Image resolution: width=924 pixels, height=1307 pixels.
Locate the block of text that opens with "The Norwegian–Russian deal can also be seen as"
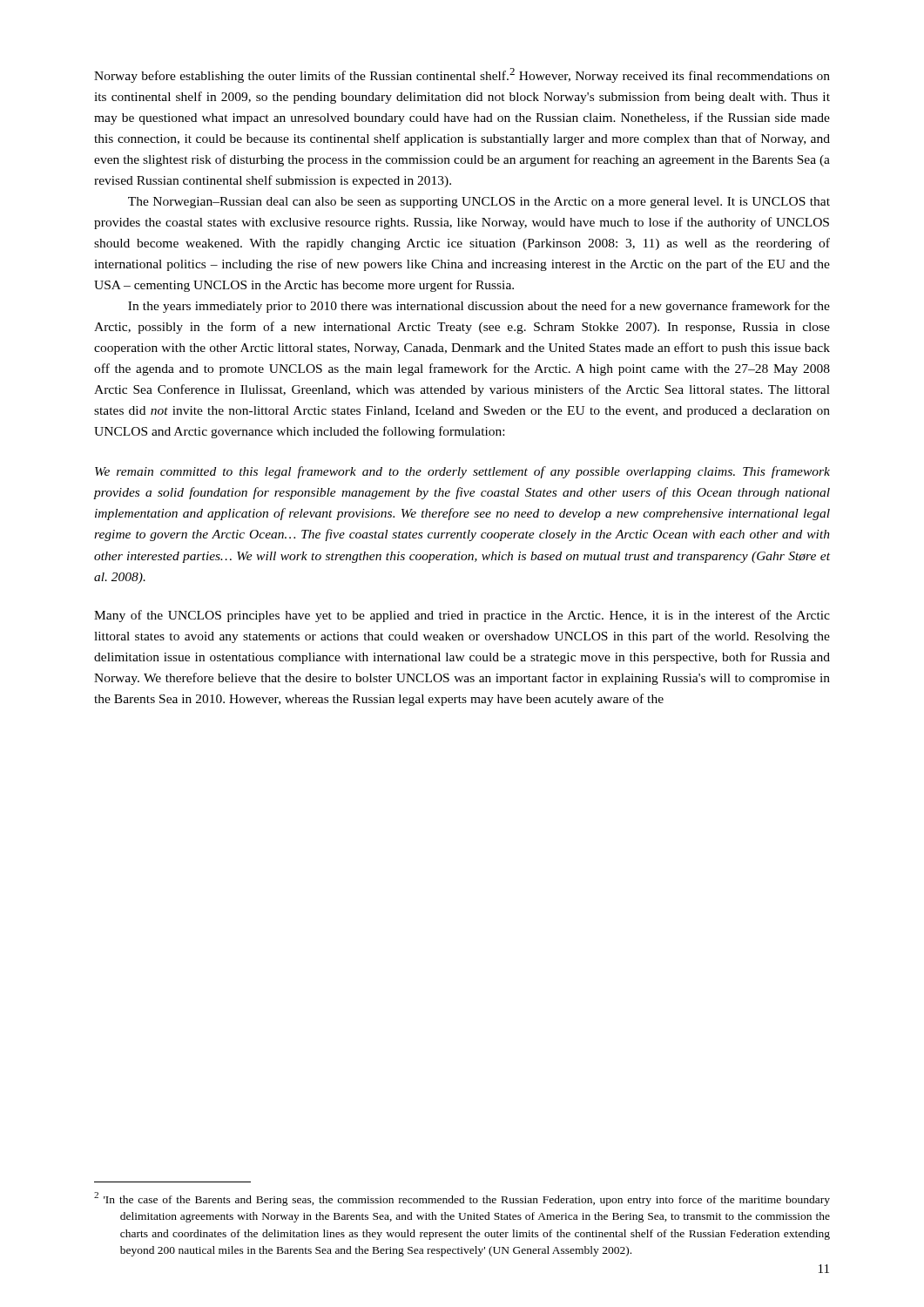tap(462, 243)
